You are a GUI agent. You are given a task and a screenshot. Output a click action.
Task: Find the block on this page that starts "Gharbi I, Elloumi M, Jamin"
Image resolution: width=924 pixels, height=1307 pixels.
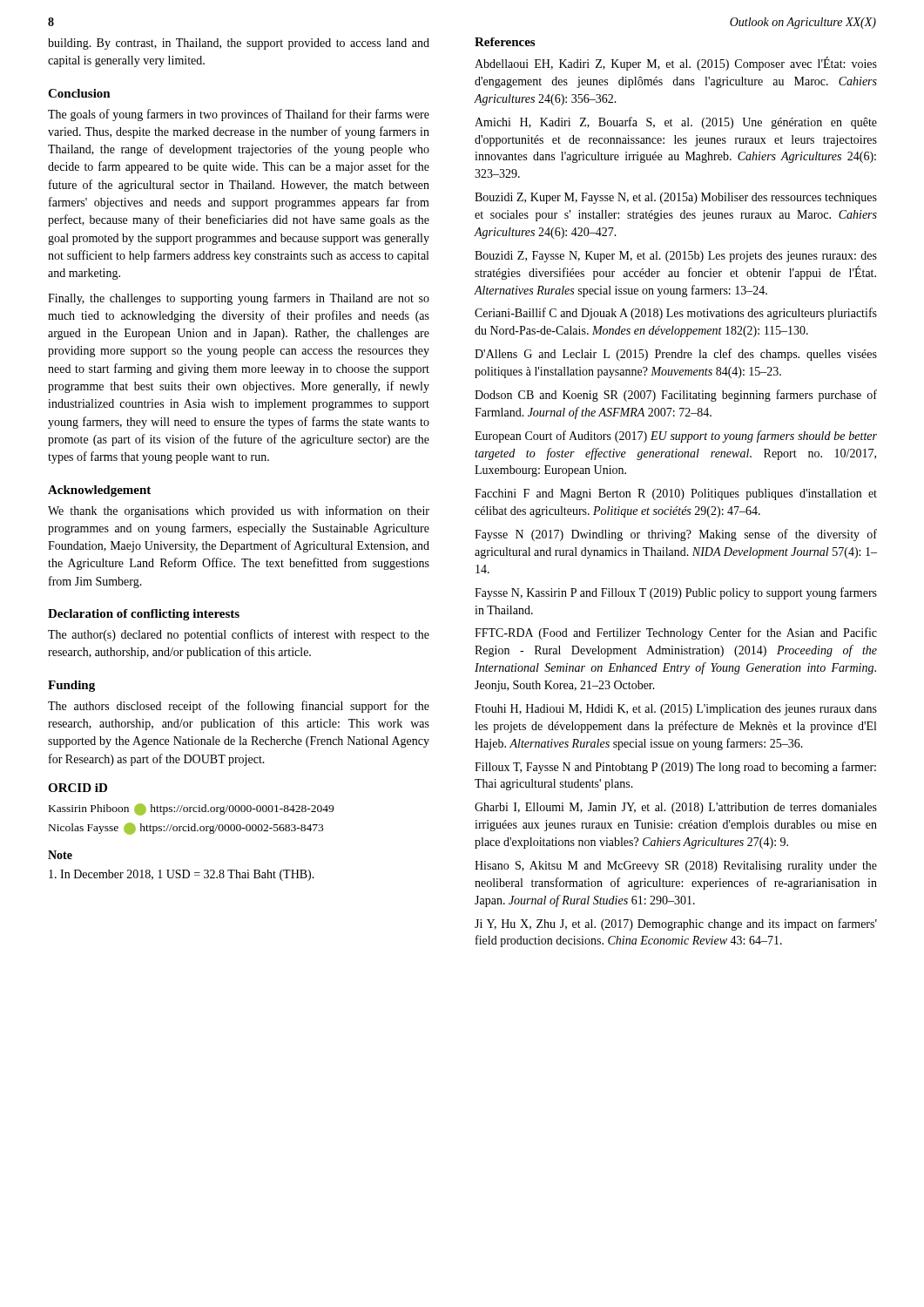point(676,825)
